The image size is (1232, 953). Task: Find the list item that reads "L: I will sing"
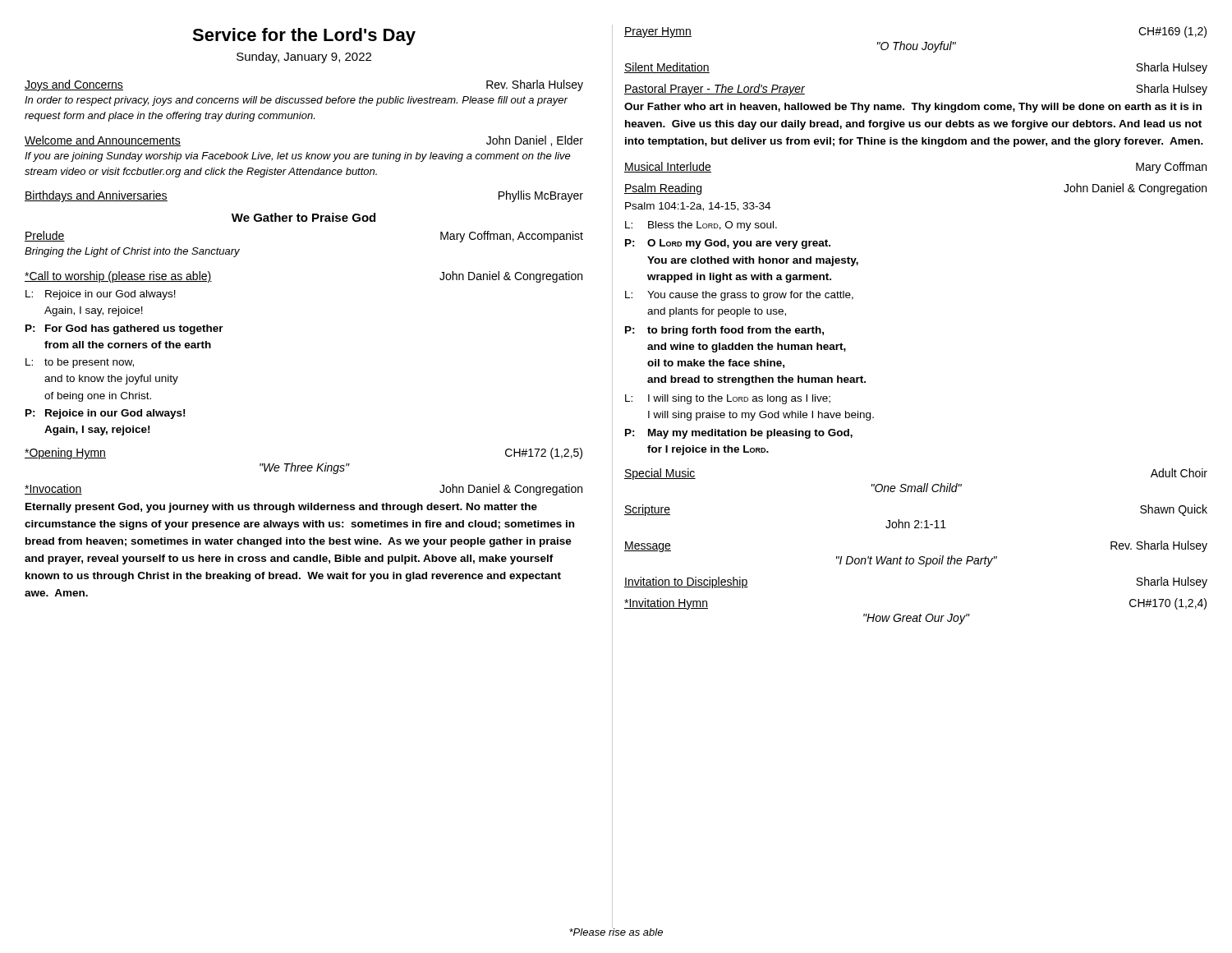[749, 407]
